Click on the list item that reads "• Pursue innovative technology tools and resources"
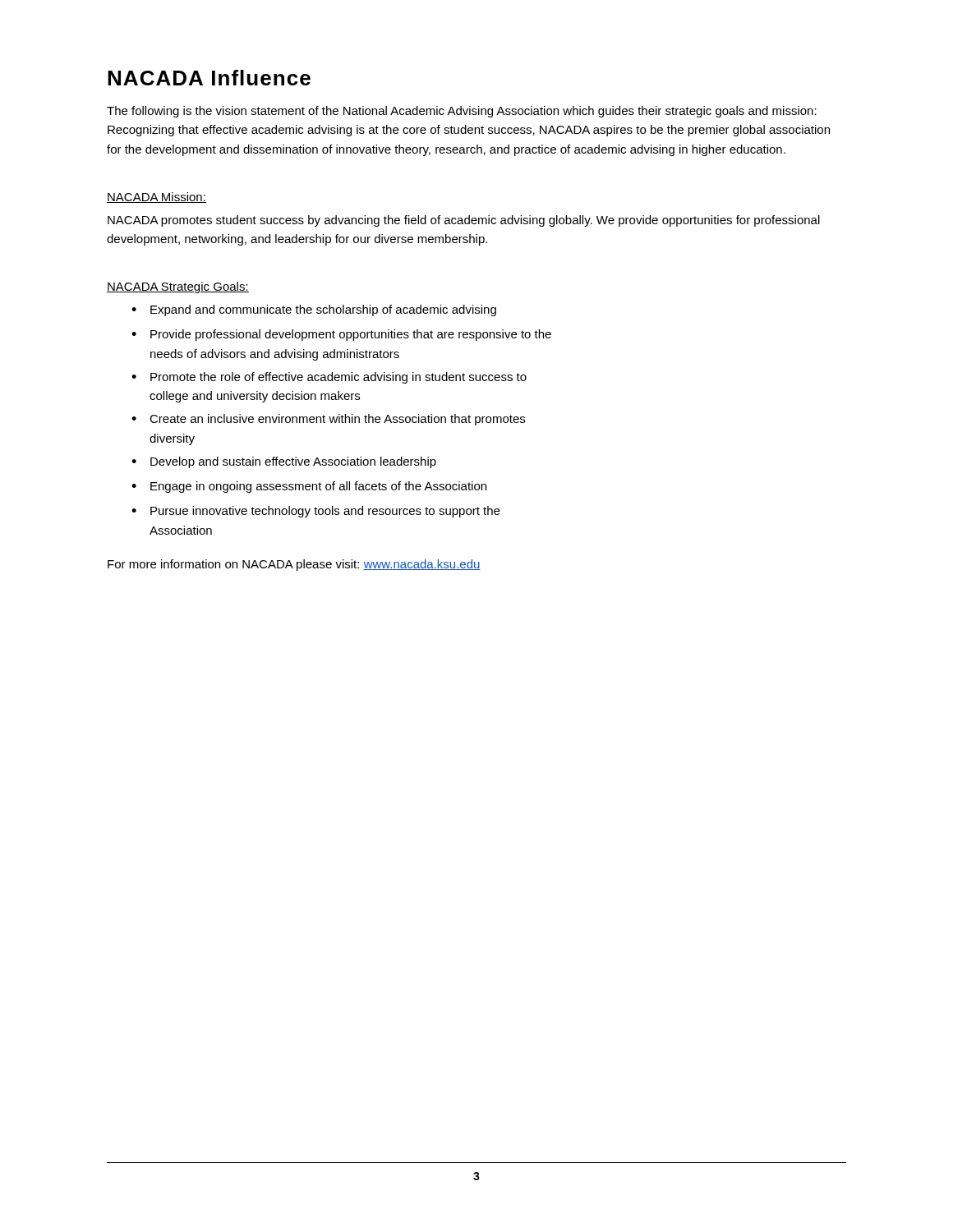953x1232 pixels. tap(316, 520)
